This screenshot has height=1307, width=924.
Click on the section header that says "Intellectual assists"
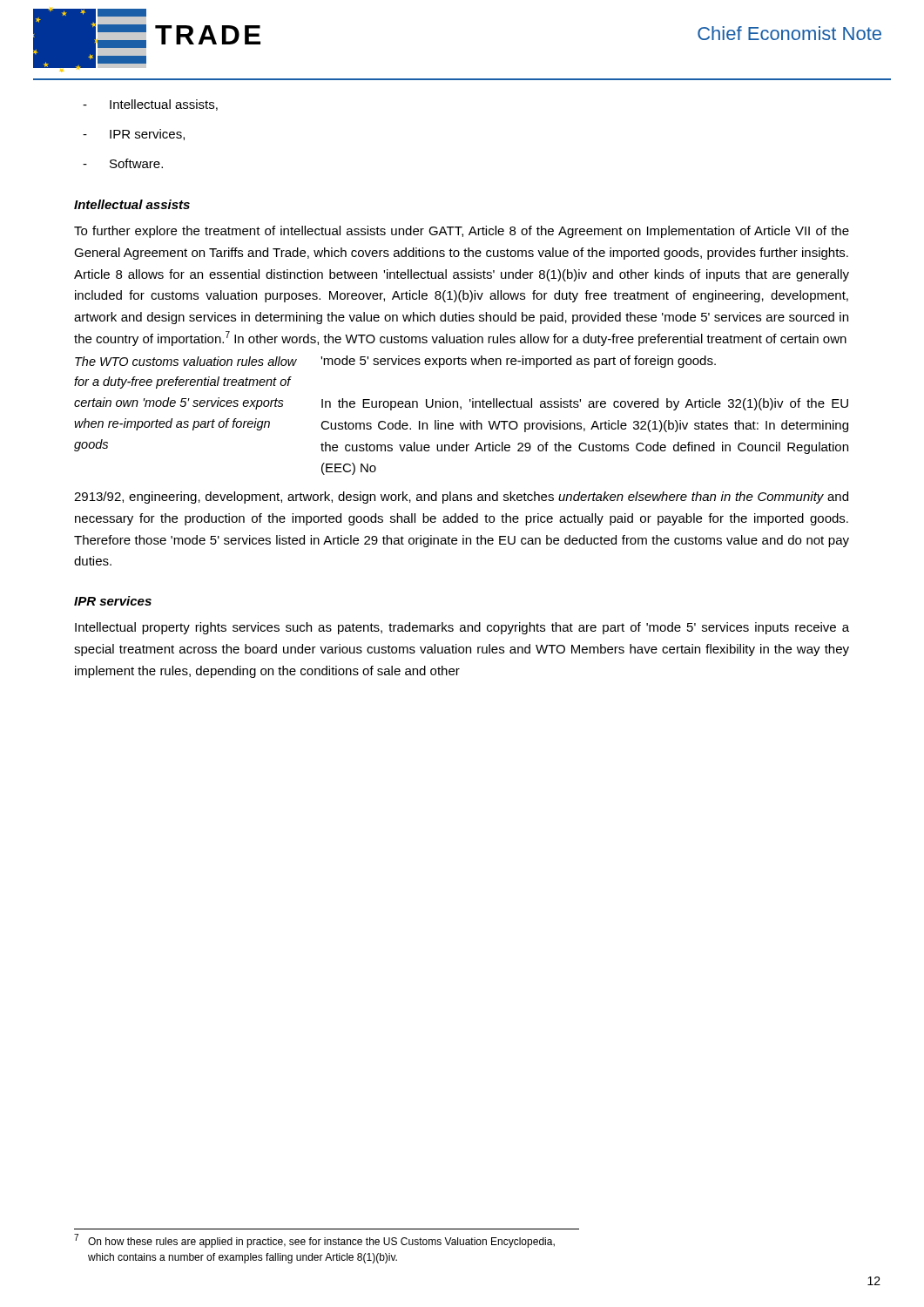click(x=132, y=204)
